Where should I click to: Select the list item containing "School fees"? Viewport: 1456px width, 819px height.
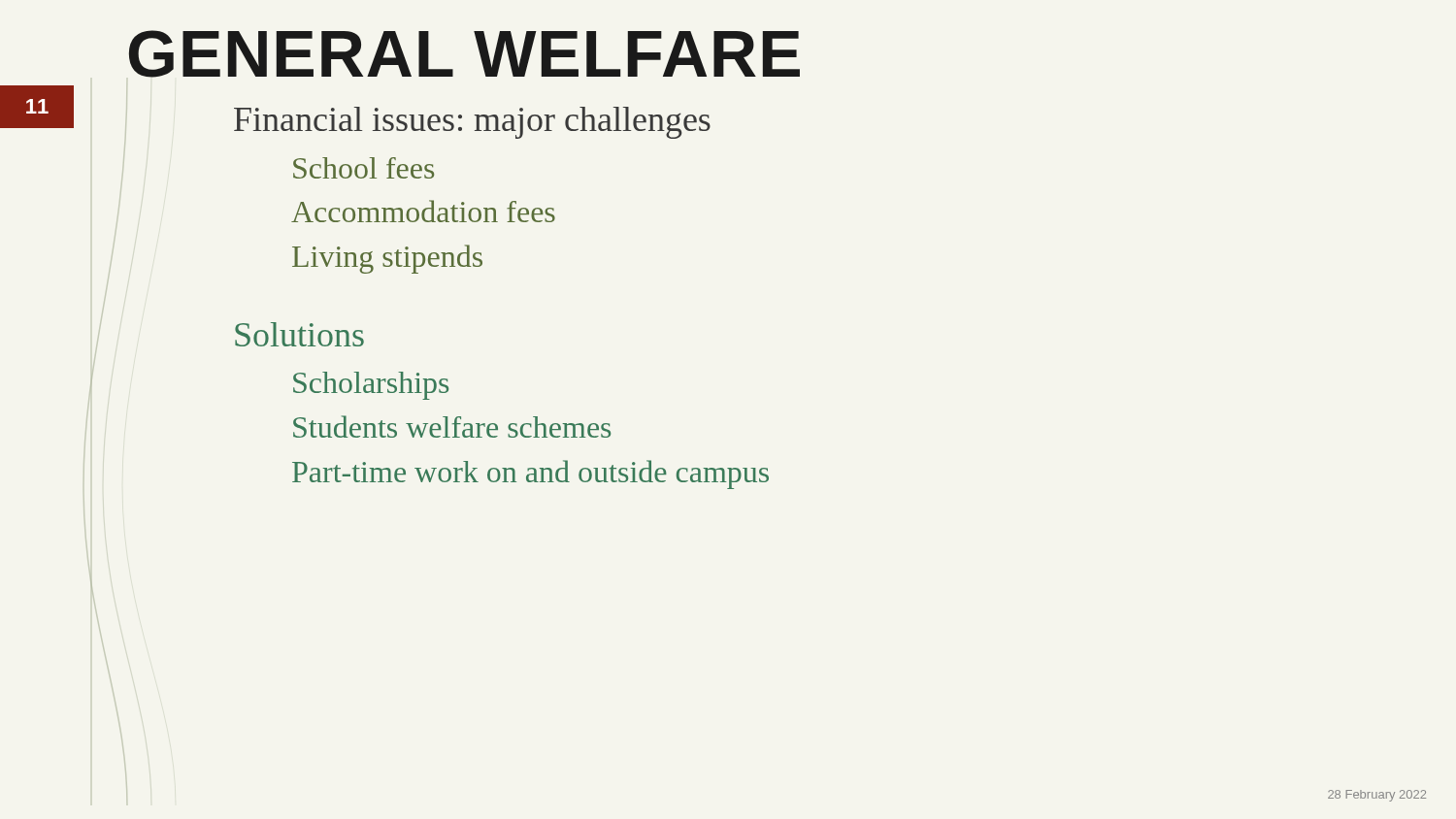tap(364, 168)
